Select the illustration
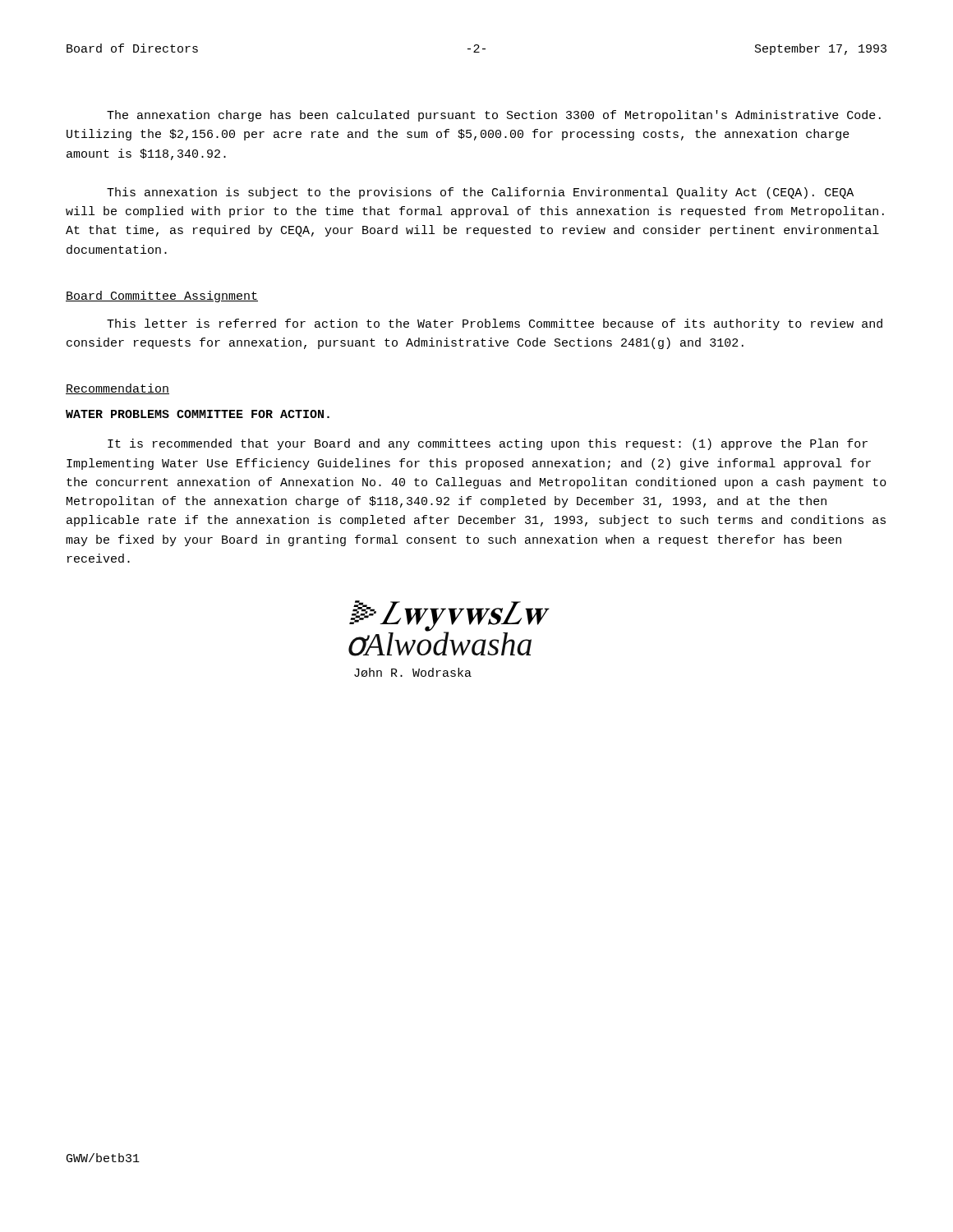953x1232 pixels. (616, 637)
